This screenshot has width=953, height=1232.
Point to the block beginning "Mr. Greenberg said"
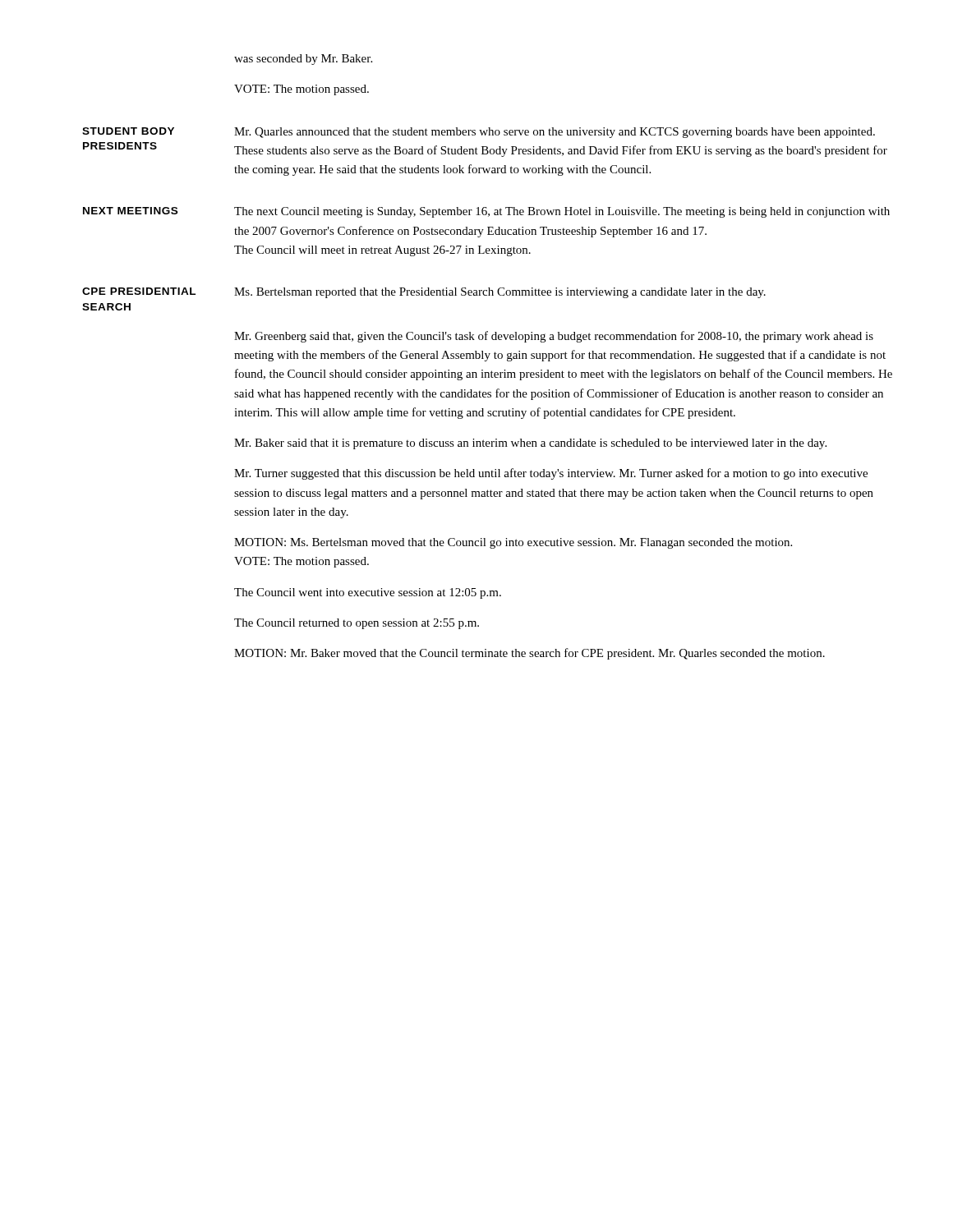[569, 374]
